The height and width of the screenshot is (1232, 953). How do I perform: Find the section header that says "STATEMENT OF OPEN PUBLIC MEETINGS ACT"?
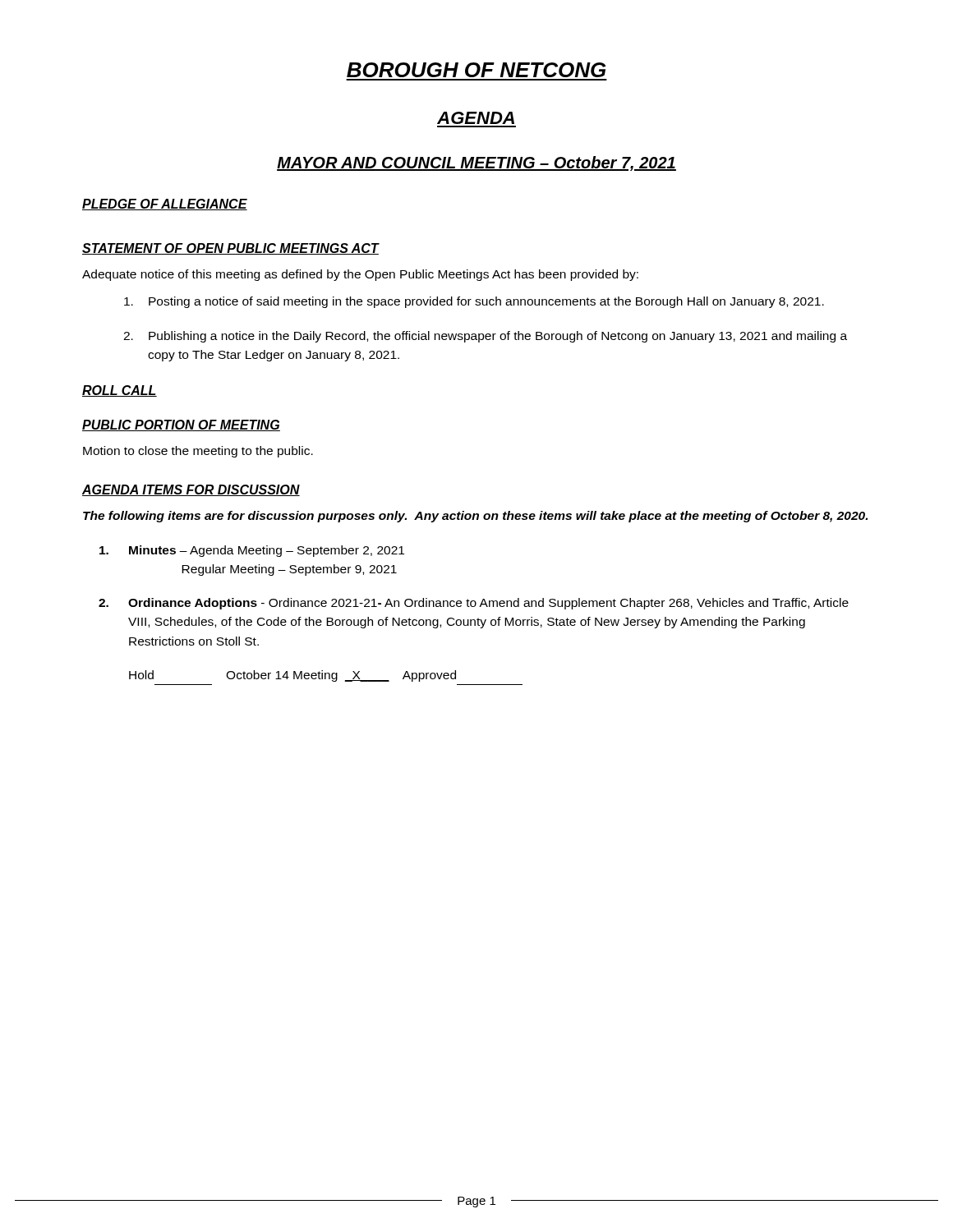pos(230,248)
